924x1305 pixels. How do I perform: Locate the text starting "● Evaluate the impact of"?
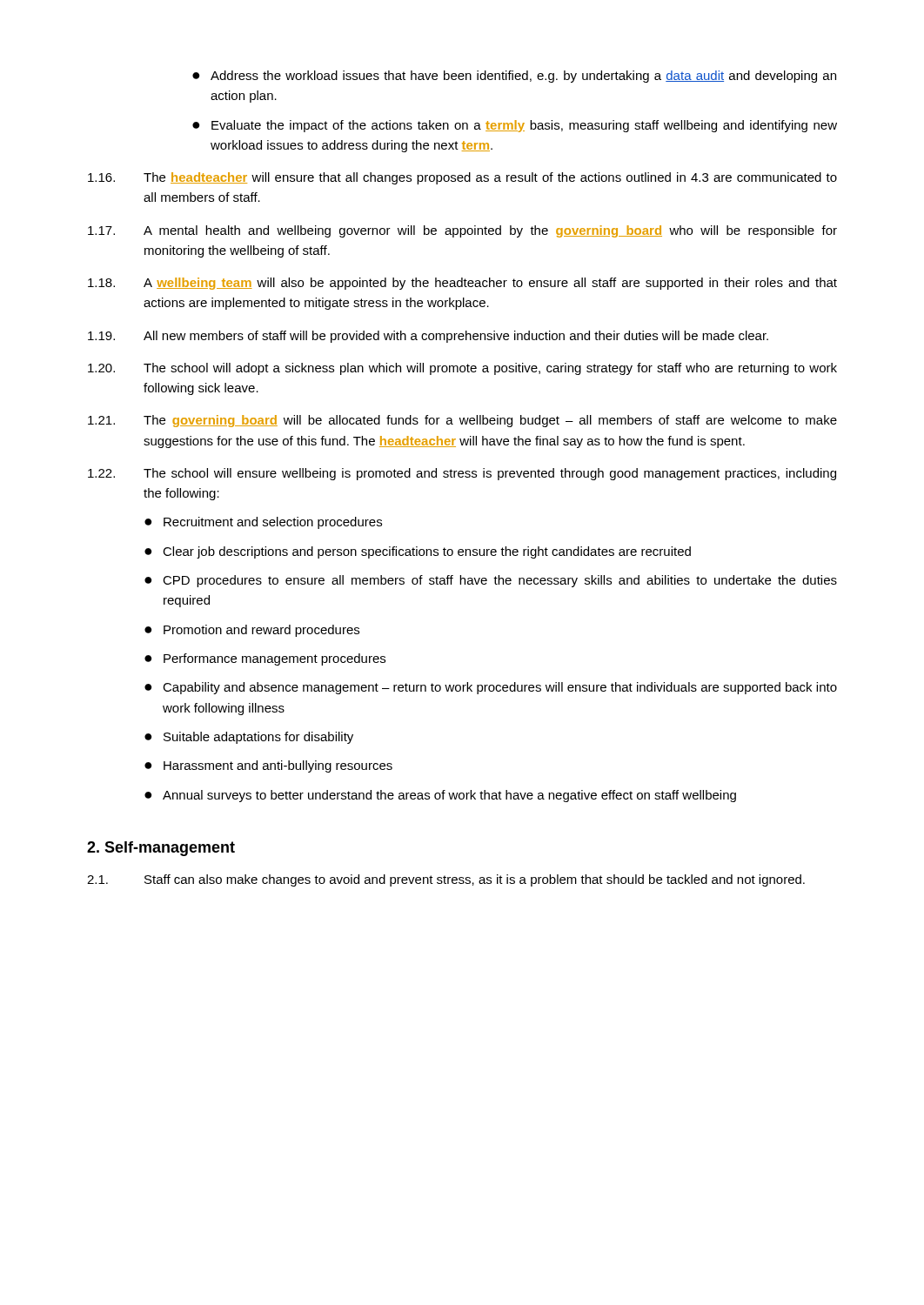[514, 135]
